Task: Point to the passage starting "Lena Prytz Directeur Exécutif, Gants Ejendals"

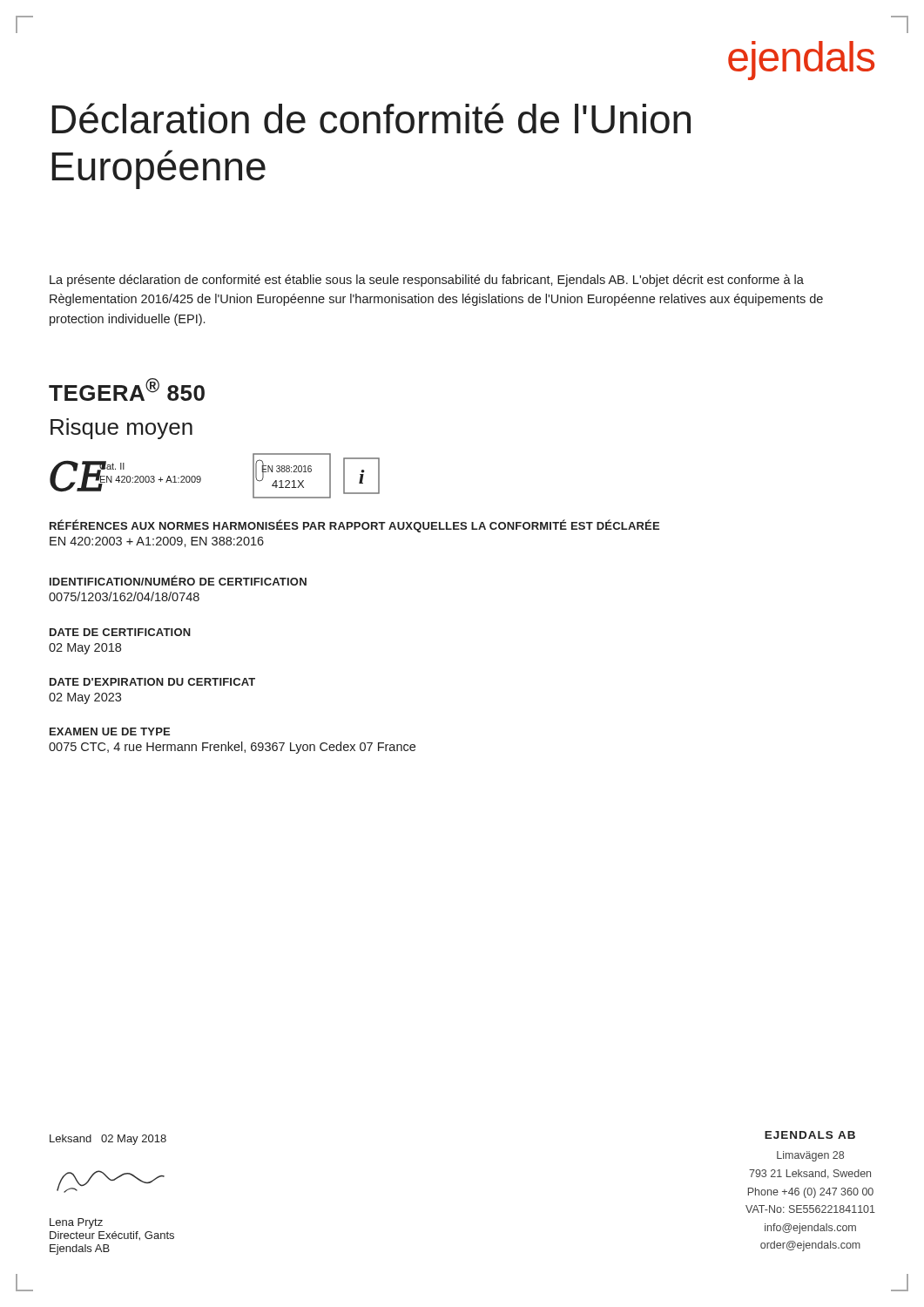Action: click(112, 1235)
